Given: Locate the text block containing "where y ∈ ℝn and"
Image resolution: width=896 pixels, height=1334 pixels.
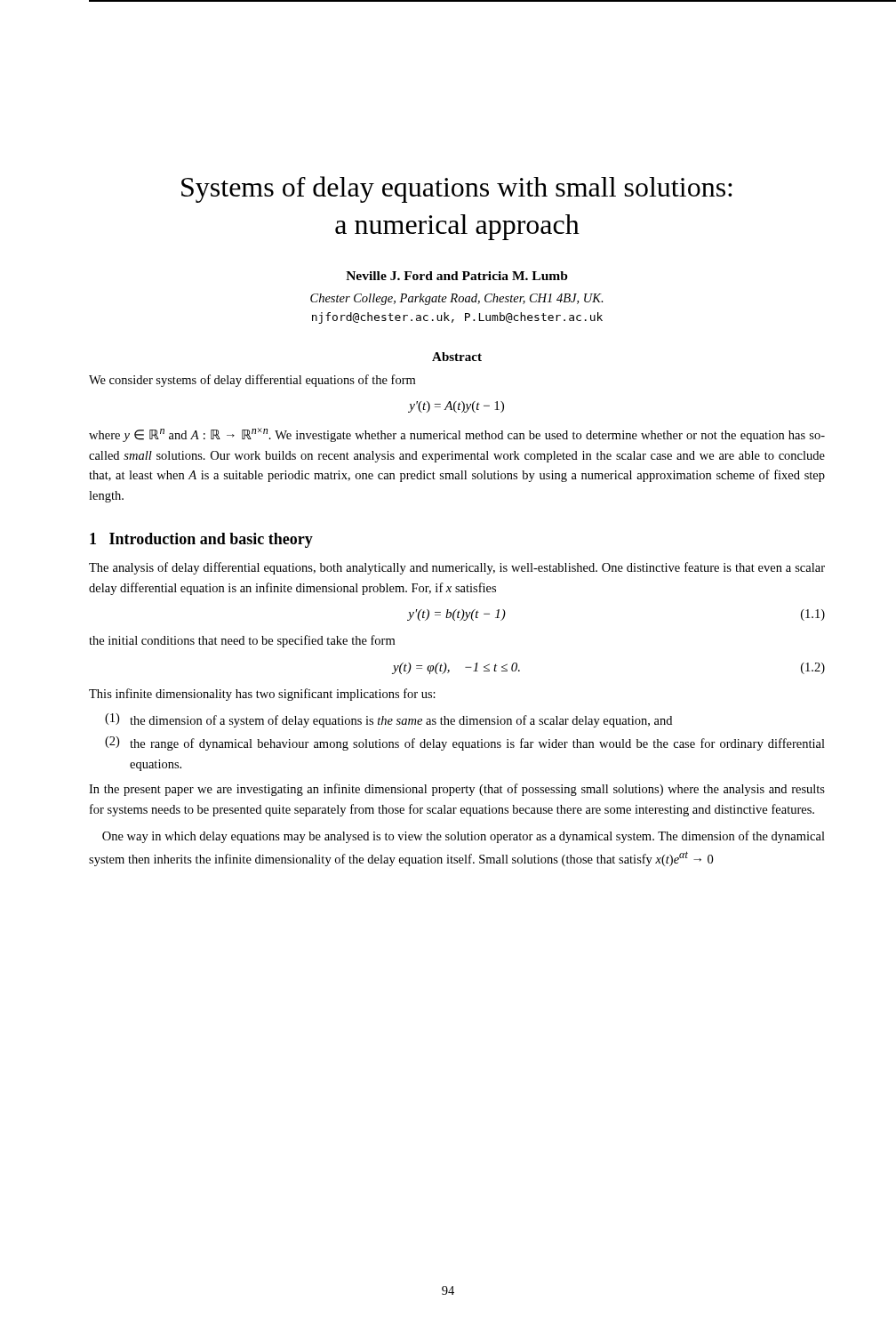Looking at the screenshot, I should pyautogui.click(x=457, y=463).
